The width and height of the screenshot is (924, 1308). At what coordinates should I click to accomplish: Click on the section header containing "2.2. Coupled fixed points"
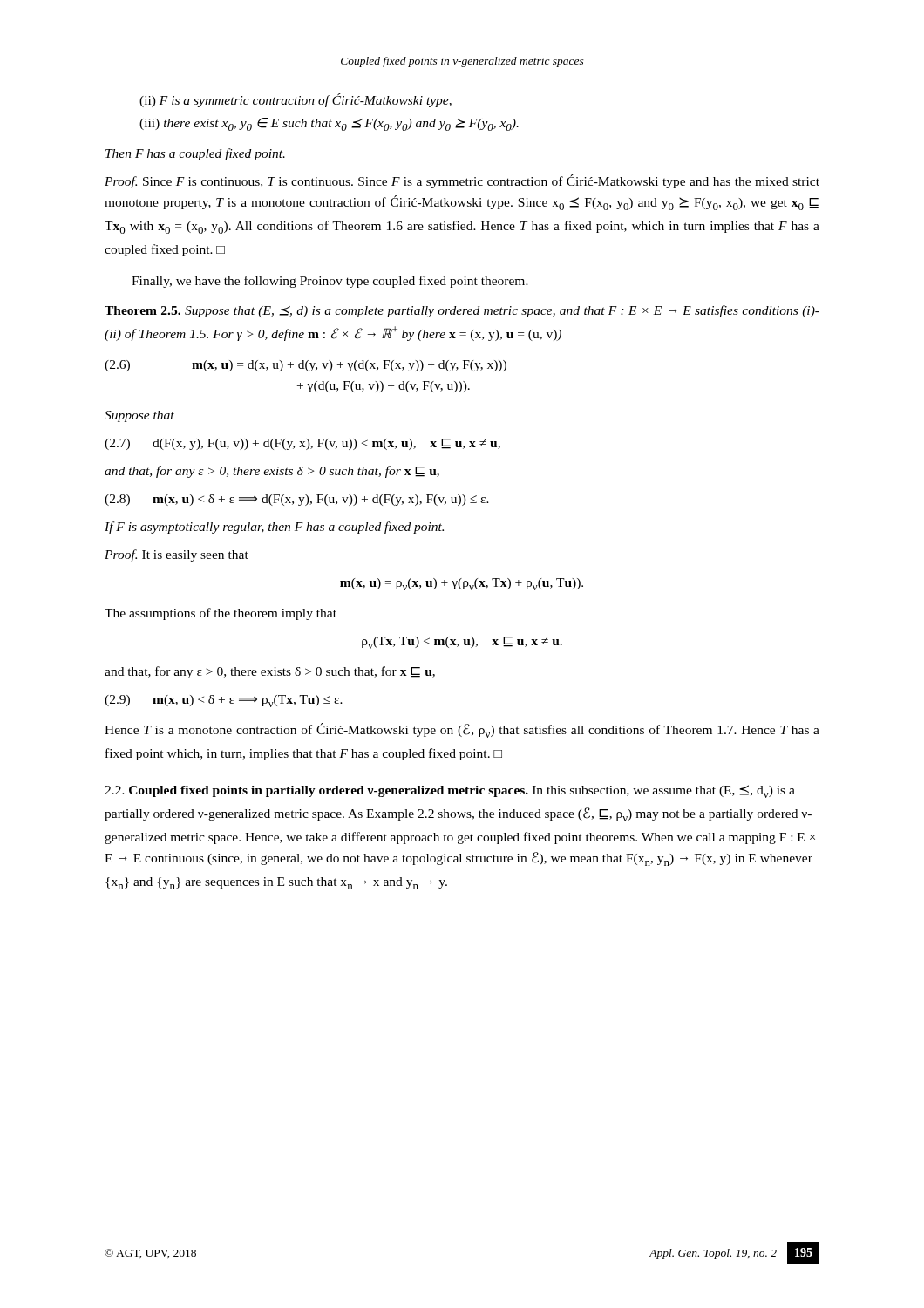click(x=460, y=837)
